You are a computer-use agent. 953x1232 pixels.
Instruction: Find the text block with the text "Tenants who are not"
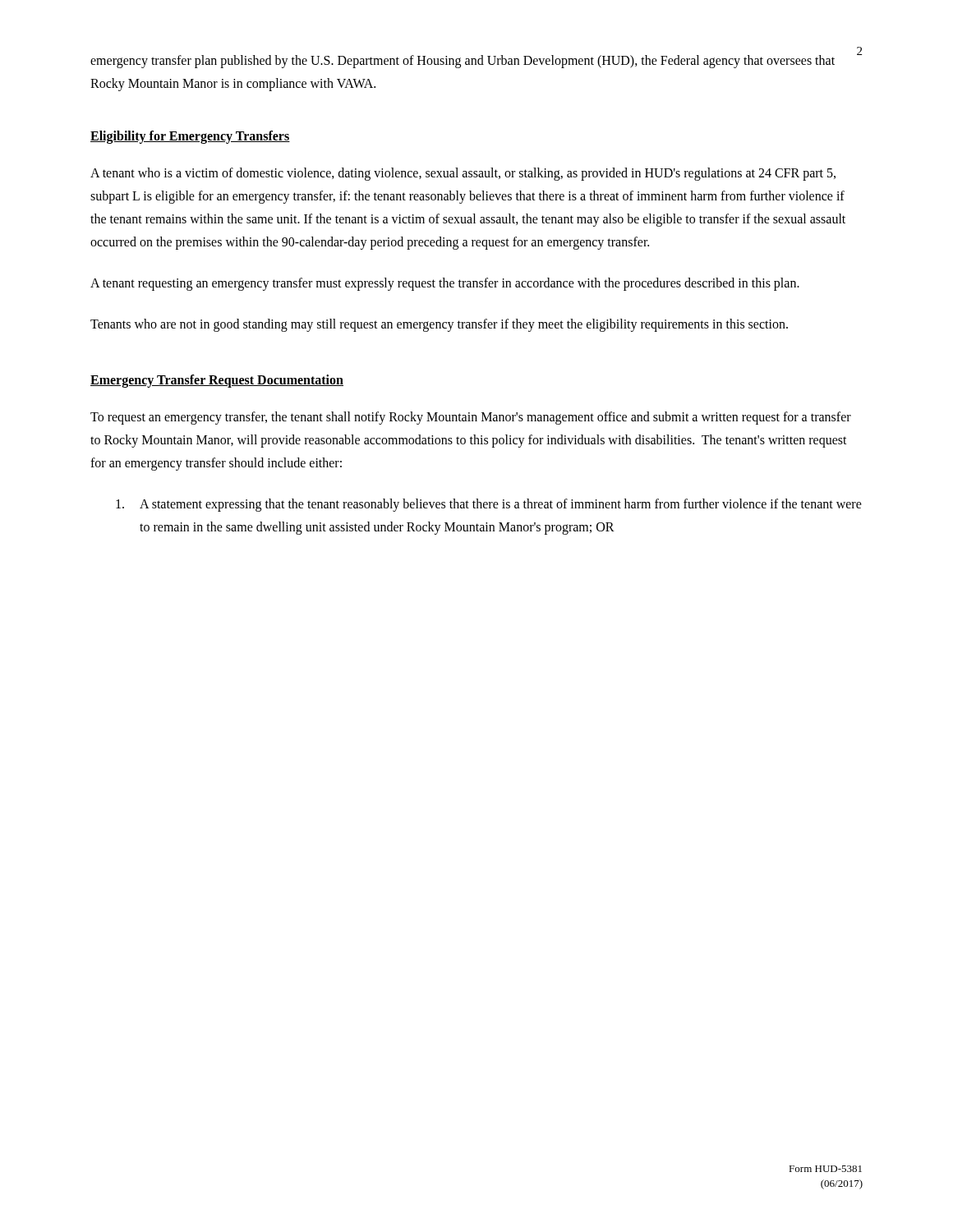pos(439,324)
